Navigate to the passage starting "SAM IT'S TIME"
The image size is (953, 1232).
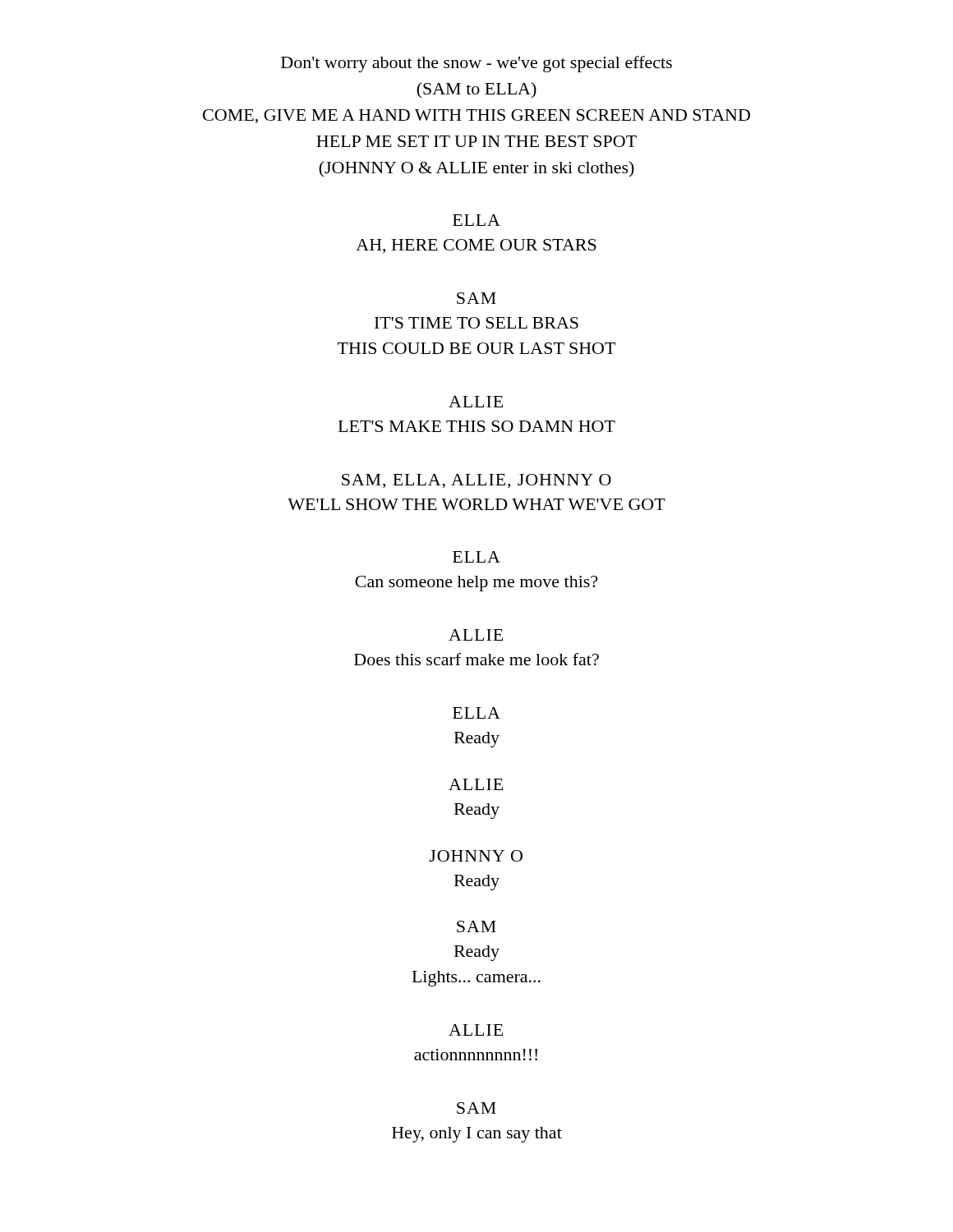point(476,324)
